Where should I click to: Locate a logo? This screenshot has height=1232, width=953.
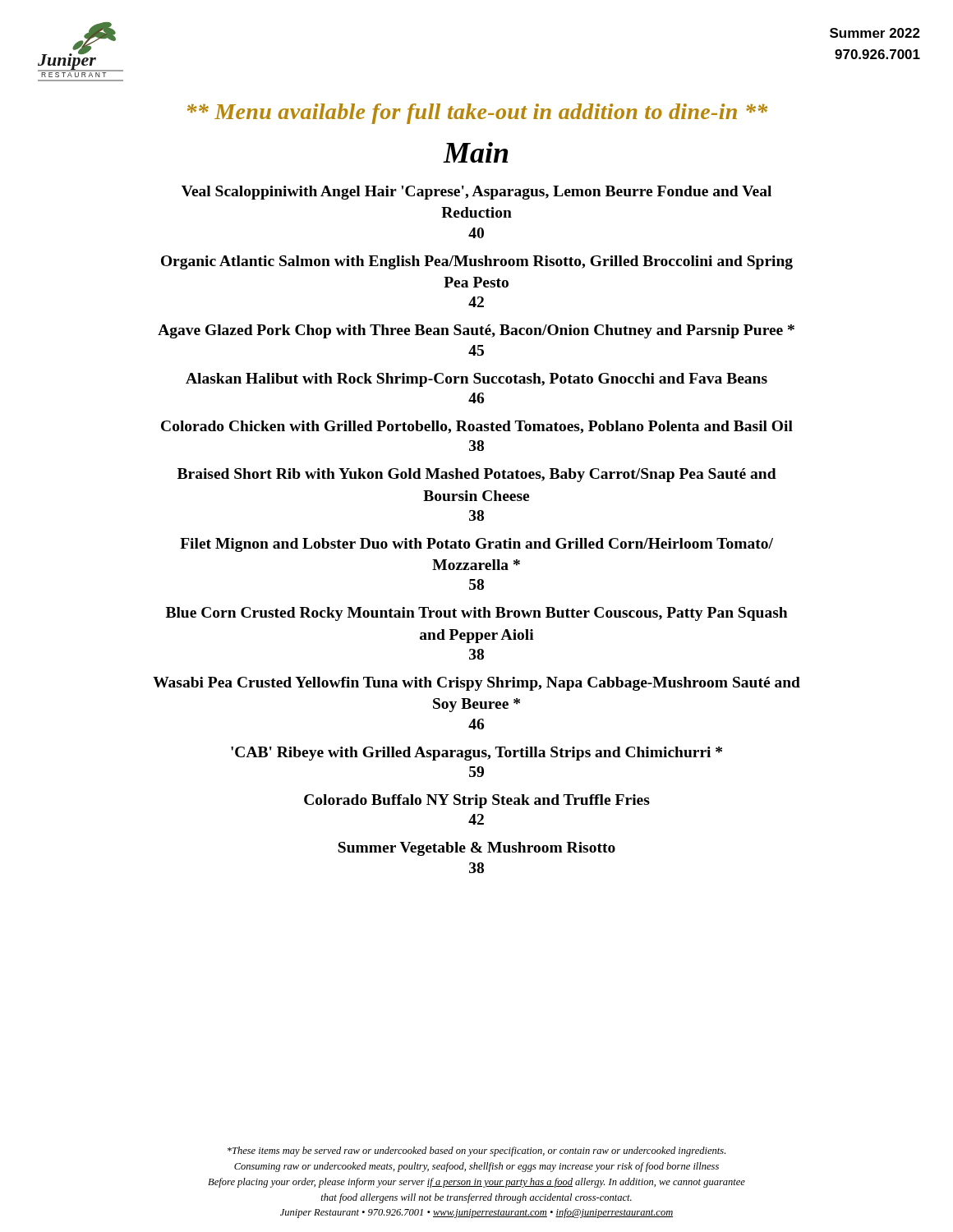coord(82,52)
